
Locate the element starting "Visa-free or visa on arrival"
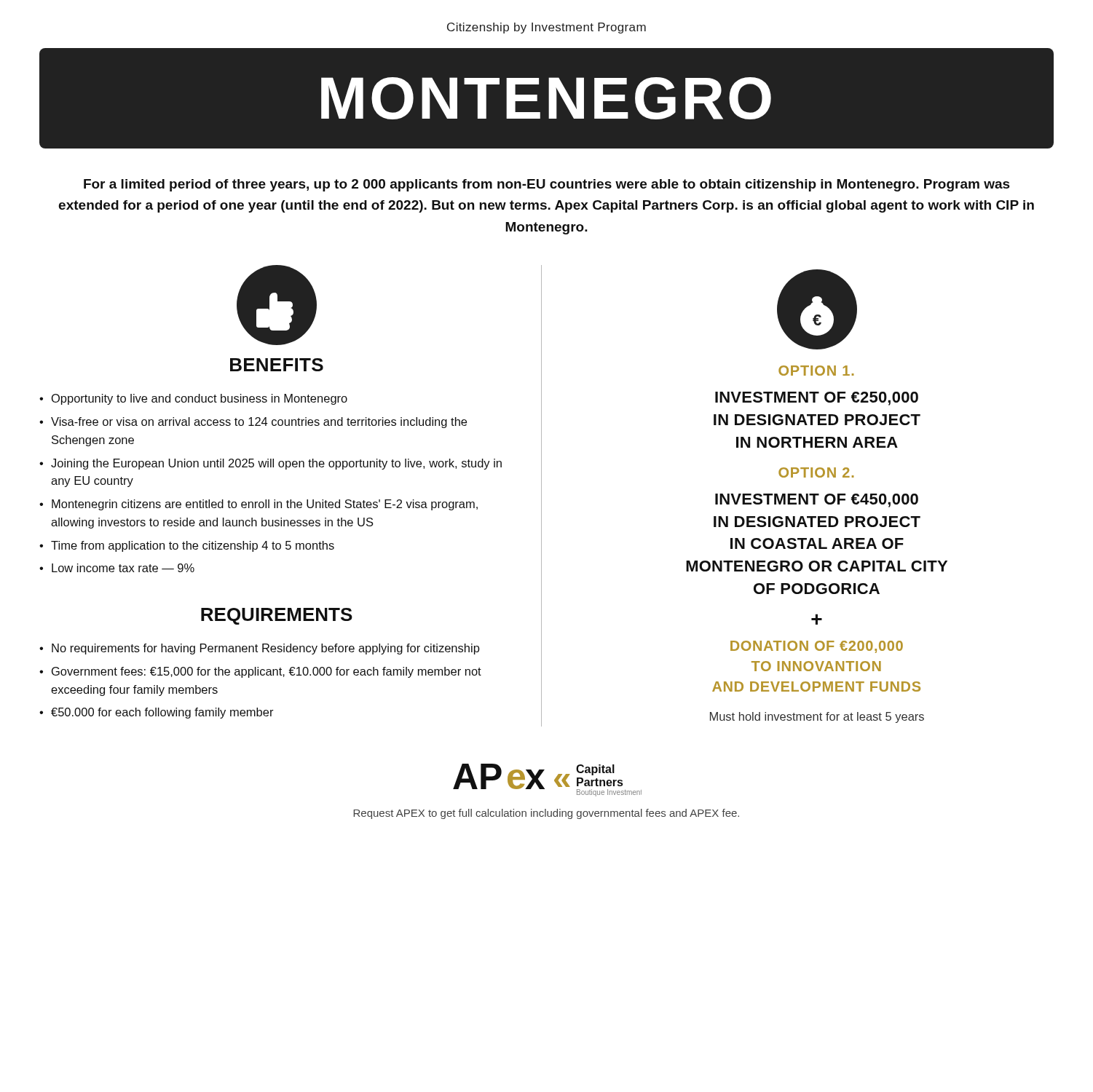point(259,431)
